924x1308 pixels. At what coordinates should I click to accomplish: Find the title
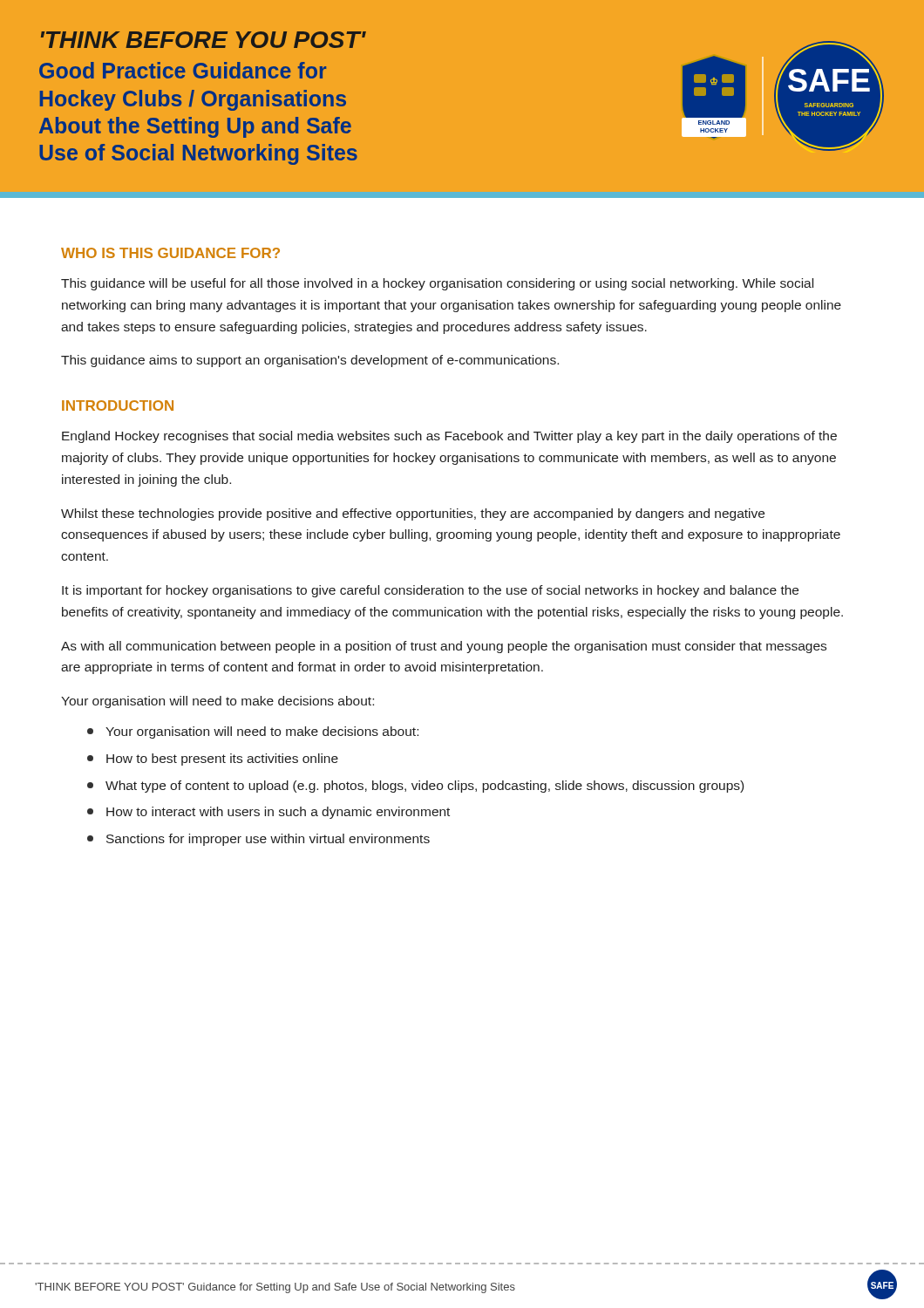point(462,96)
